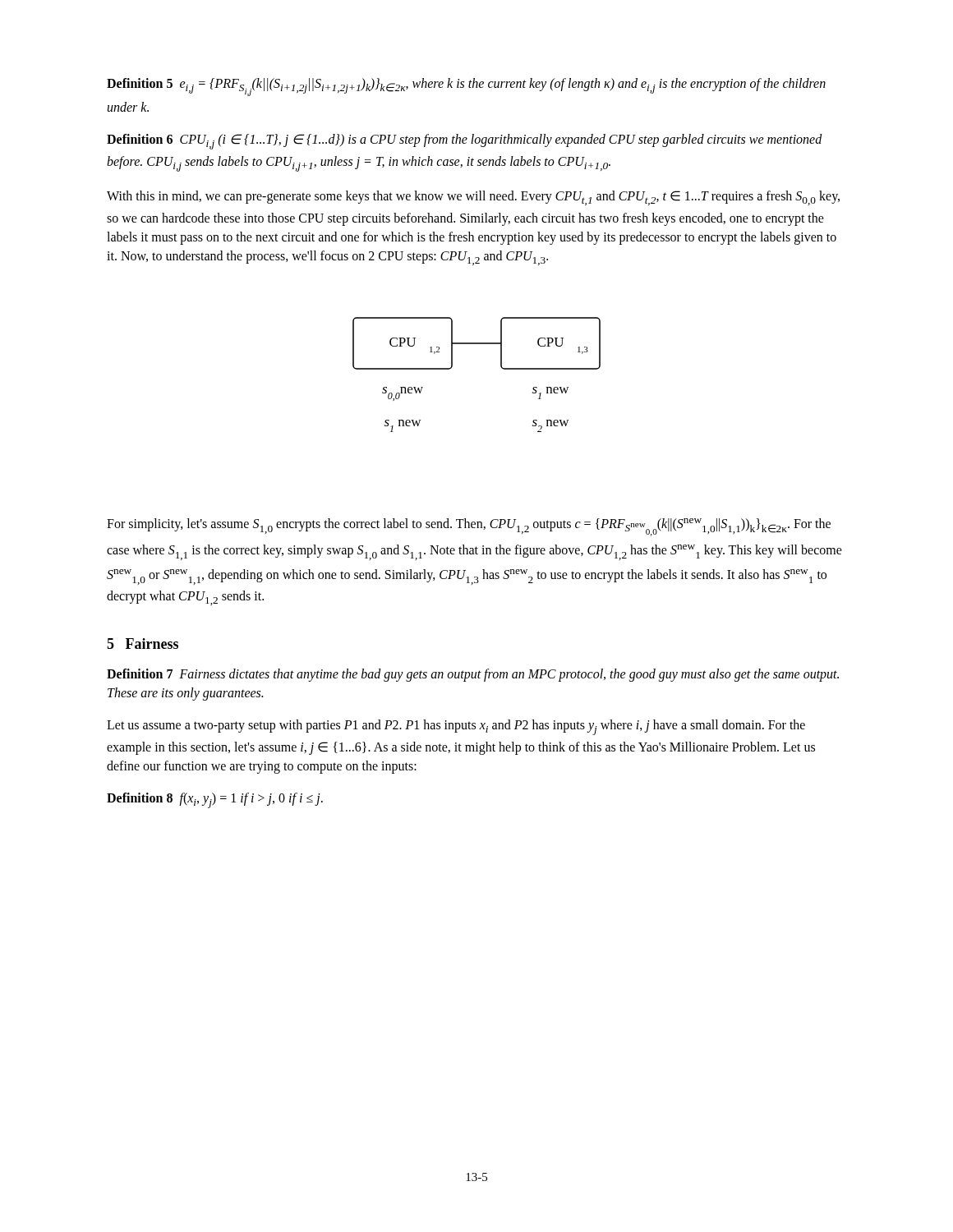Where is the passage that starts "Definition 6 CPUi,j (i"?

point(464,152)
